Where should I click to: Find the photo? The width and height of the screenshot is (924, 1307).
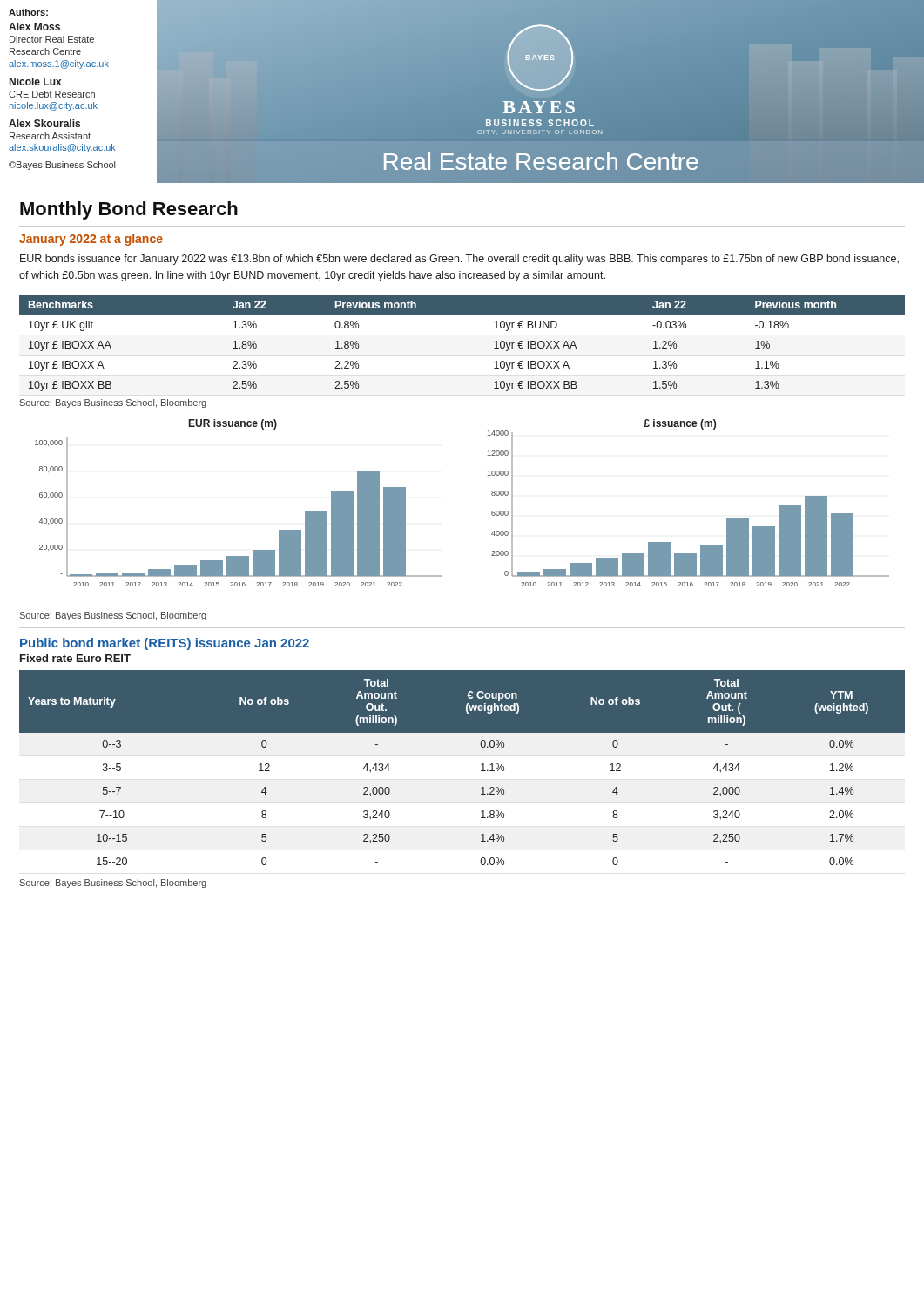pos(540,91)
